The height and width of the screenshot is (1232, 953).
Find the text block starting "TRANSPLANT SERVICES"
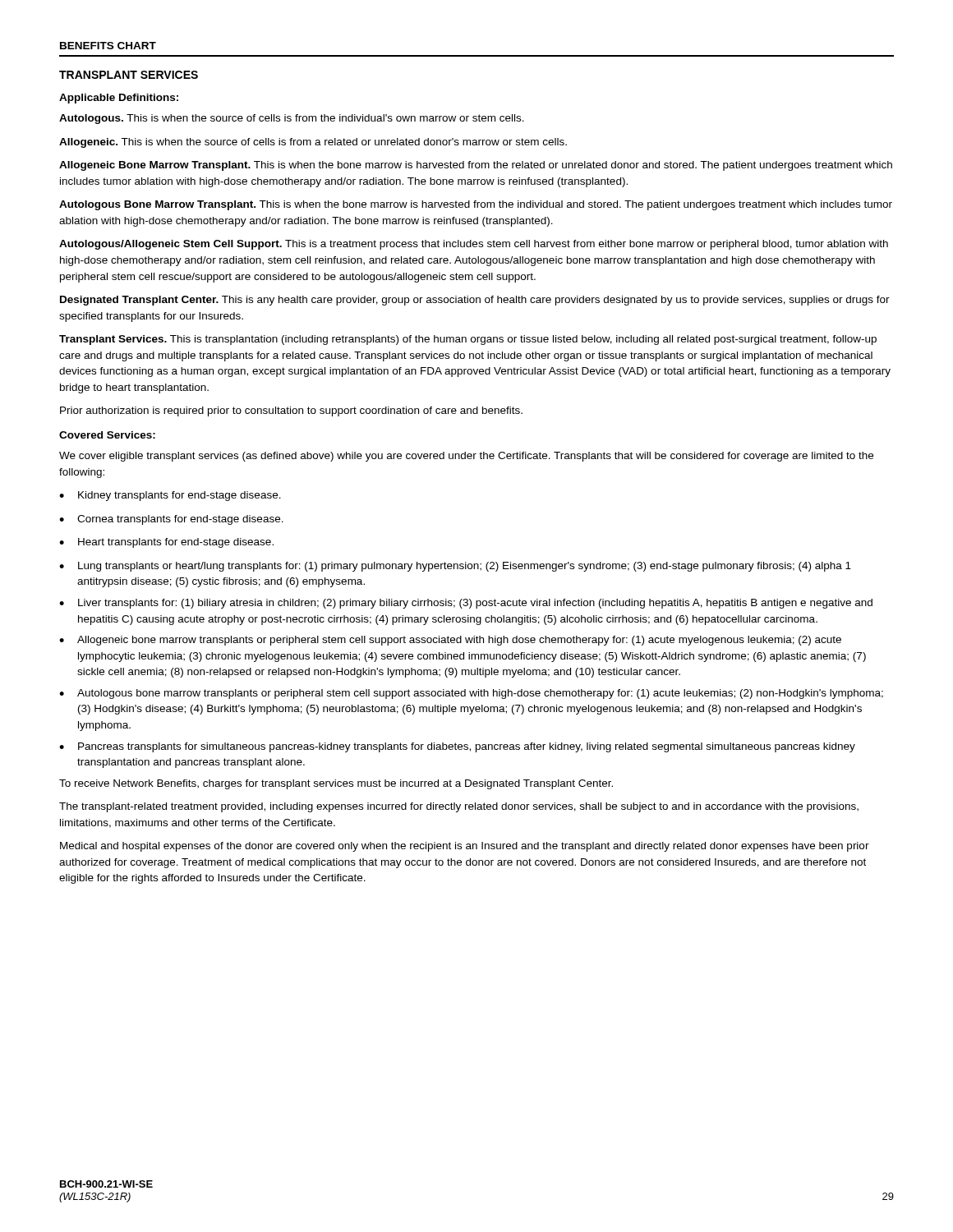(129, 75)
